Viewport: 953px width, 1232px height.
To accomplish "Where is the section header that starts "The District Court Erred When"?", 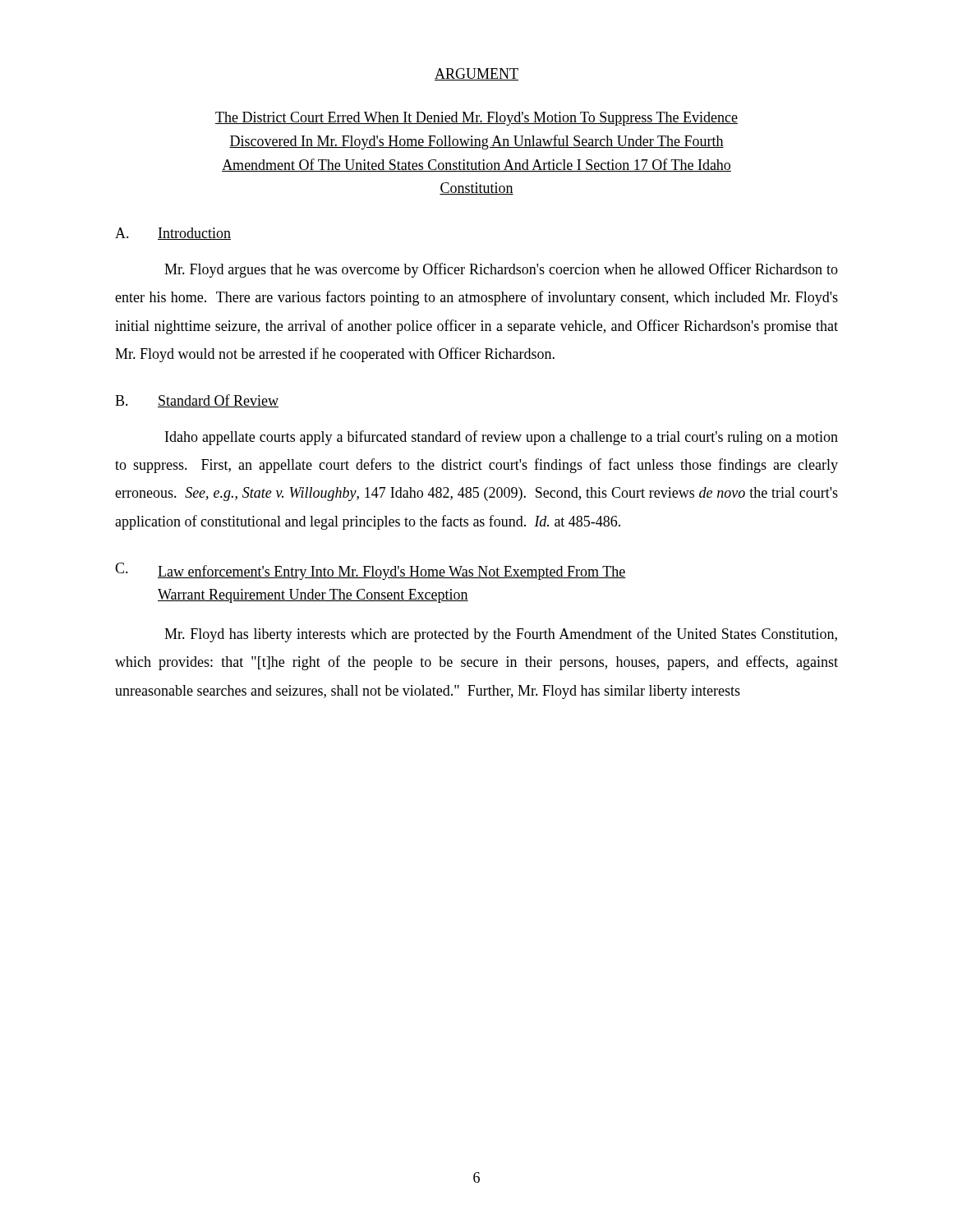I will coord(476,153).
